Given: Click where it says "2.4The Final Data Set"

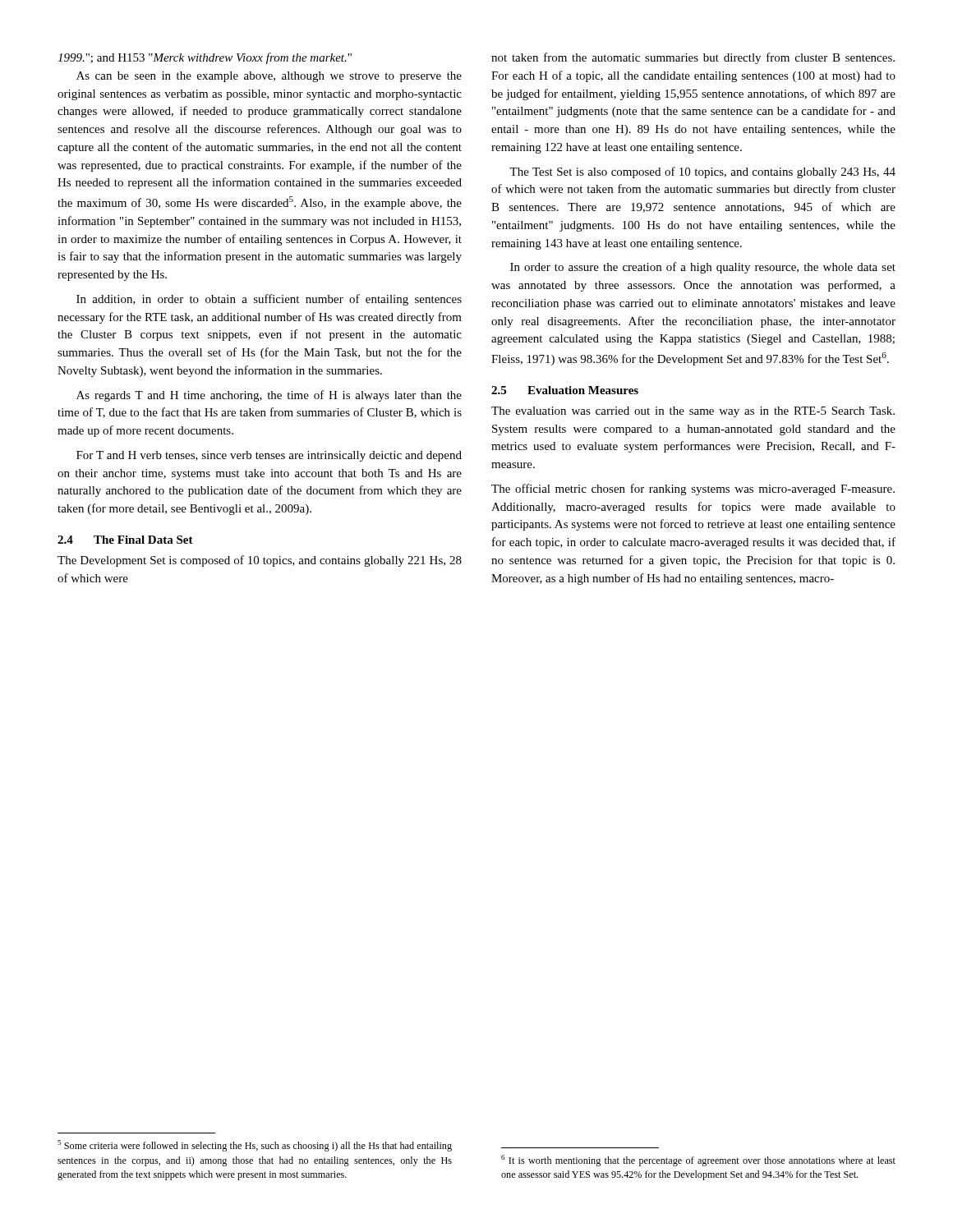Looking at the screenshot, I should [125, 540].
